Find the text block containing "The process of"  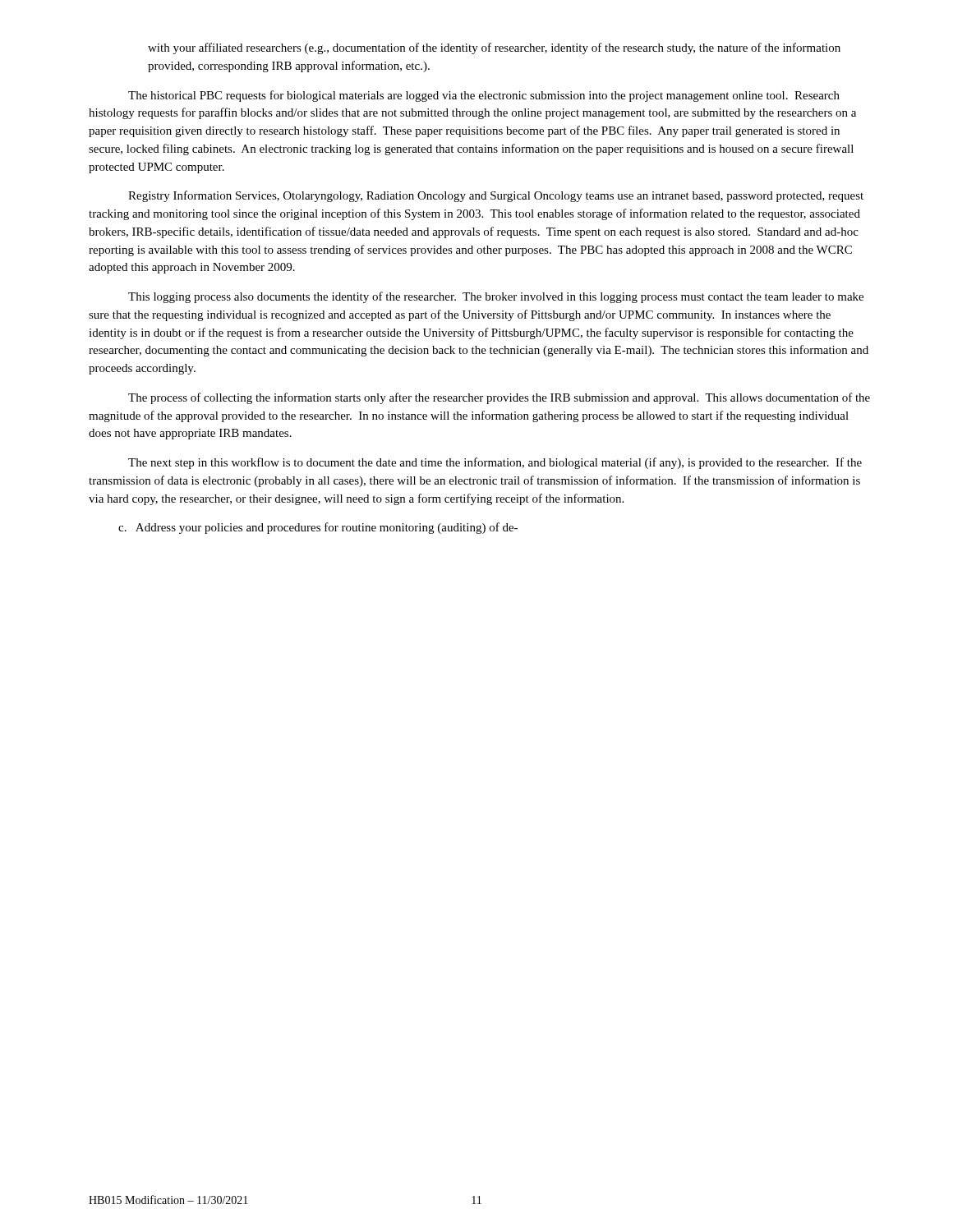tap(479, 415)
